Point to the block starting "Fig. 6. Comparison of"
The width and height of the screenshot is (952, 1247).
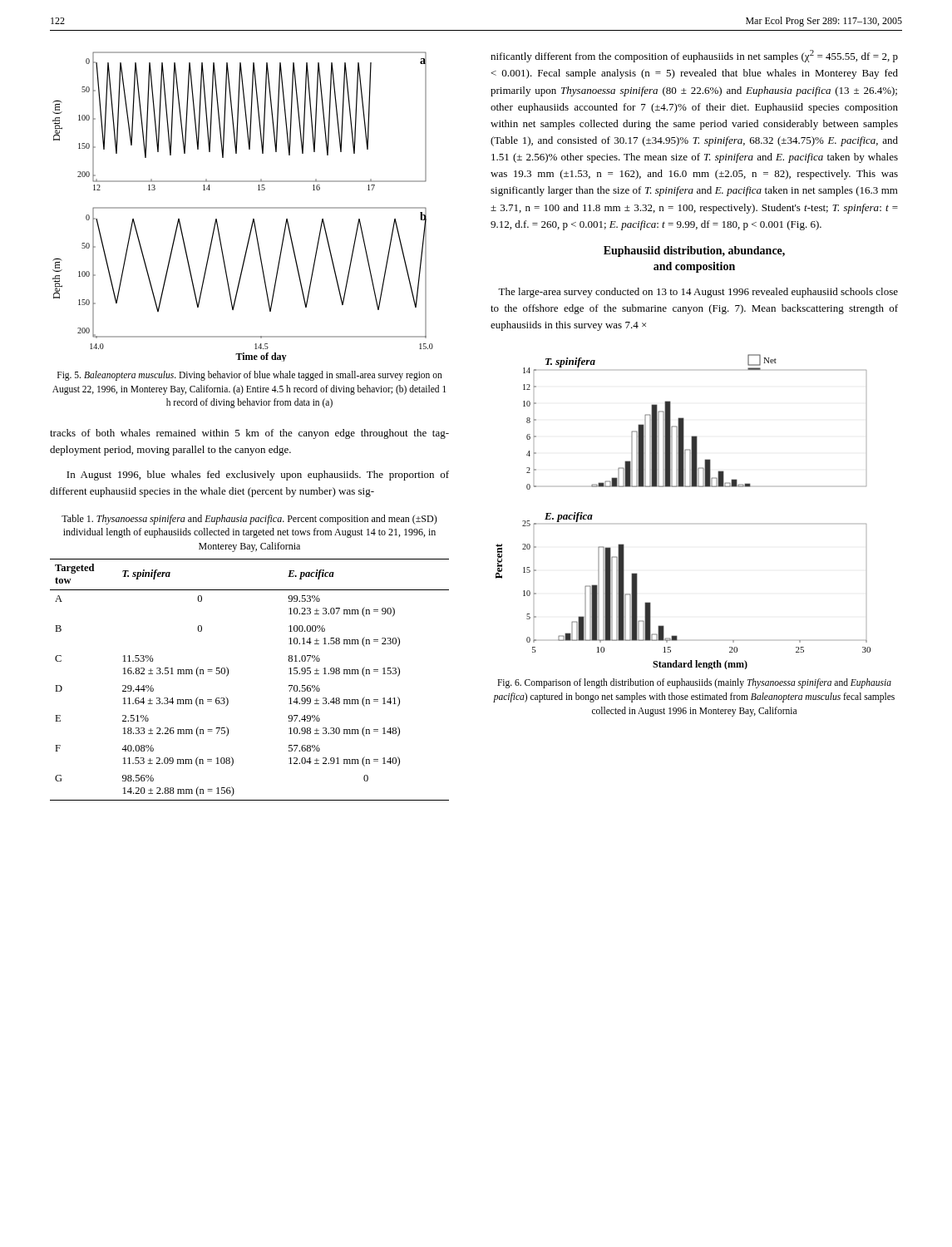pyautogui.click(x=694, y=697)
